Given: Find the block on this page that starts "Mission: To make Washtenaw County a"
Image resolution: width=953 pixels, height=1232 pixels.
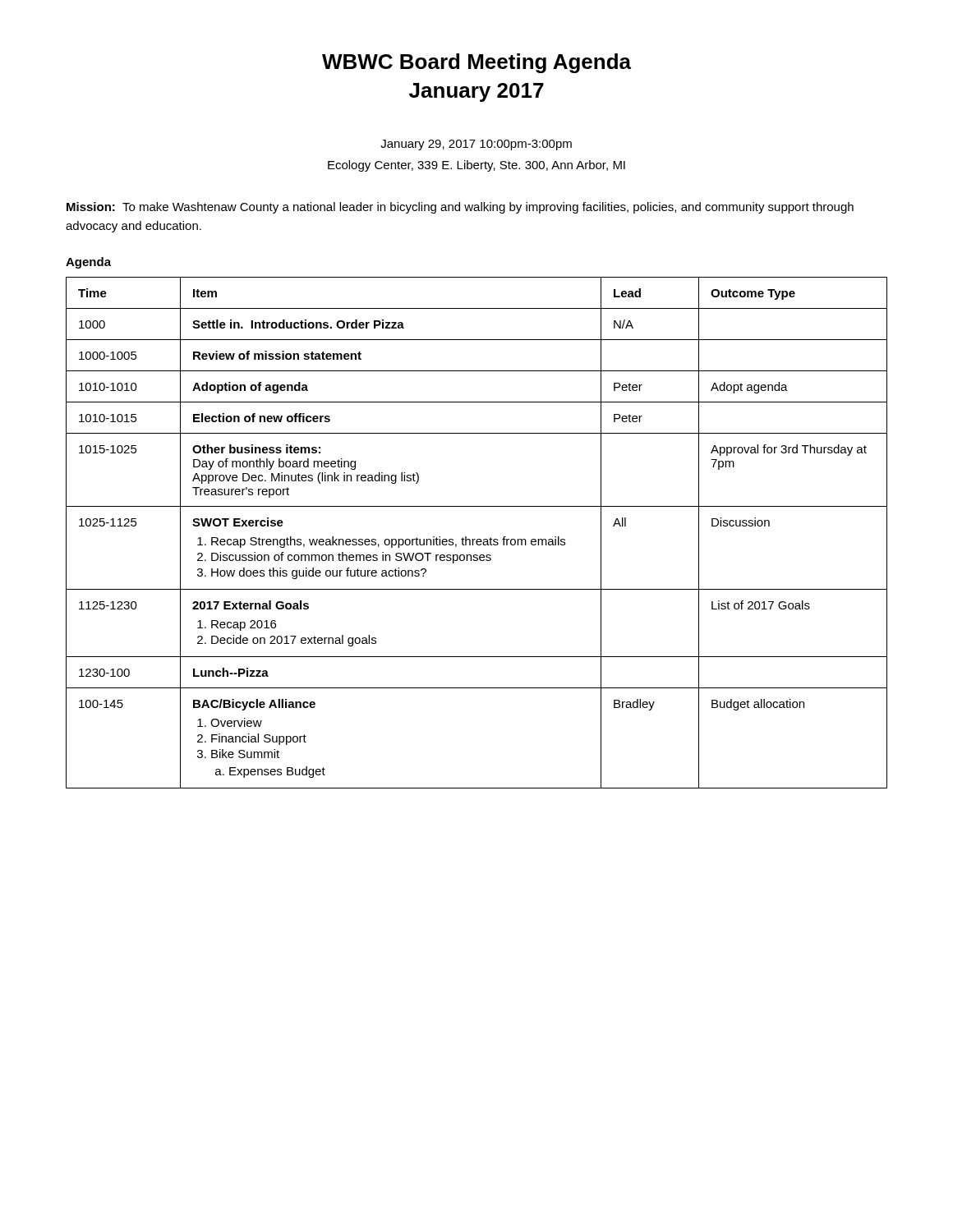Looking at the screenshot, I should coord(460,216).
